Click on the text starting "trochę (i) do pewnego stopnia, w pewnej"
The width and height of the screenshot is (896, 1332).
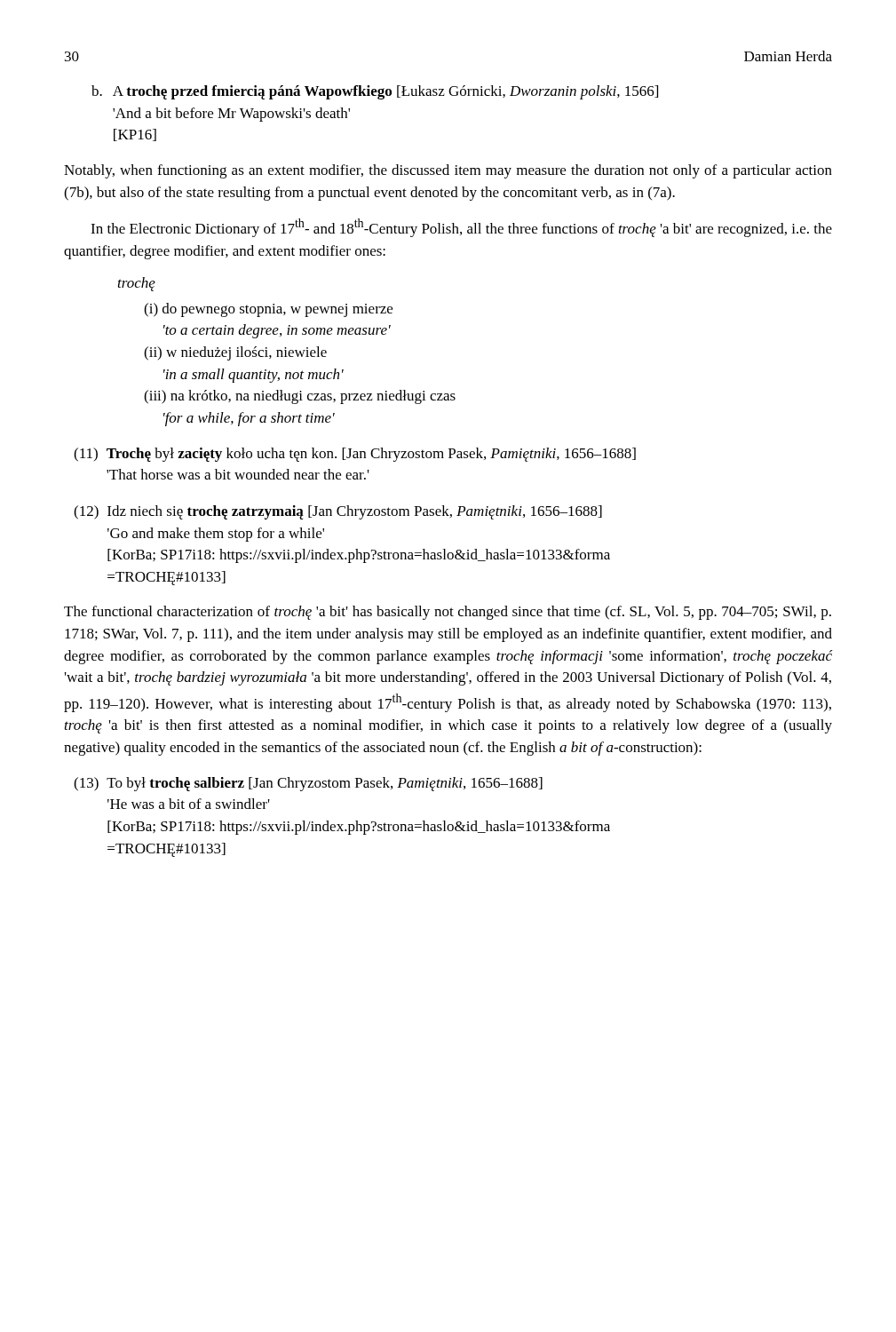coord(137,284)
